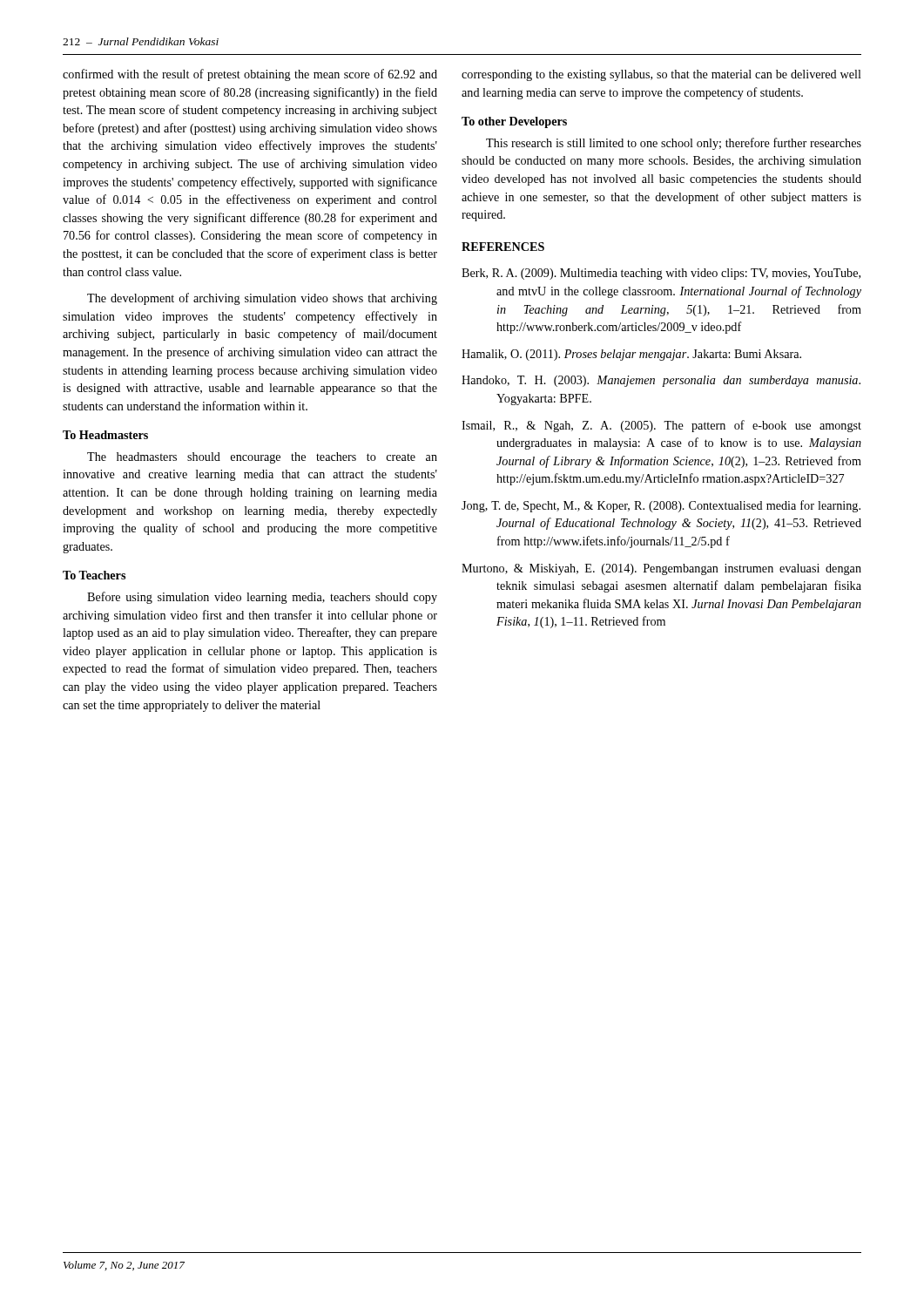
Task: Point to "To other Developers"
Action: pos(514,121)
